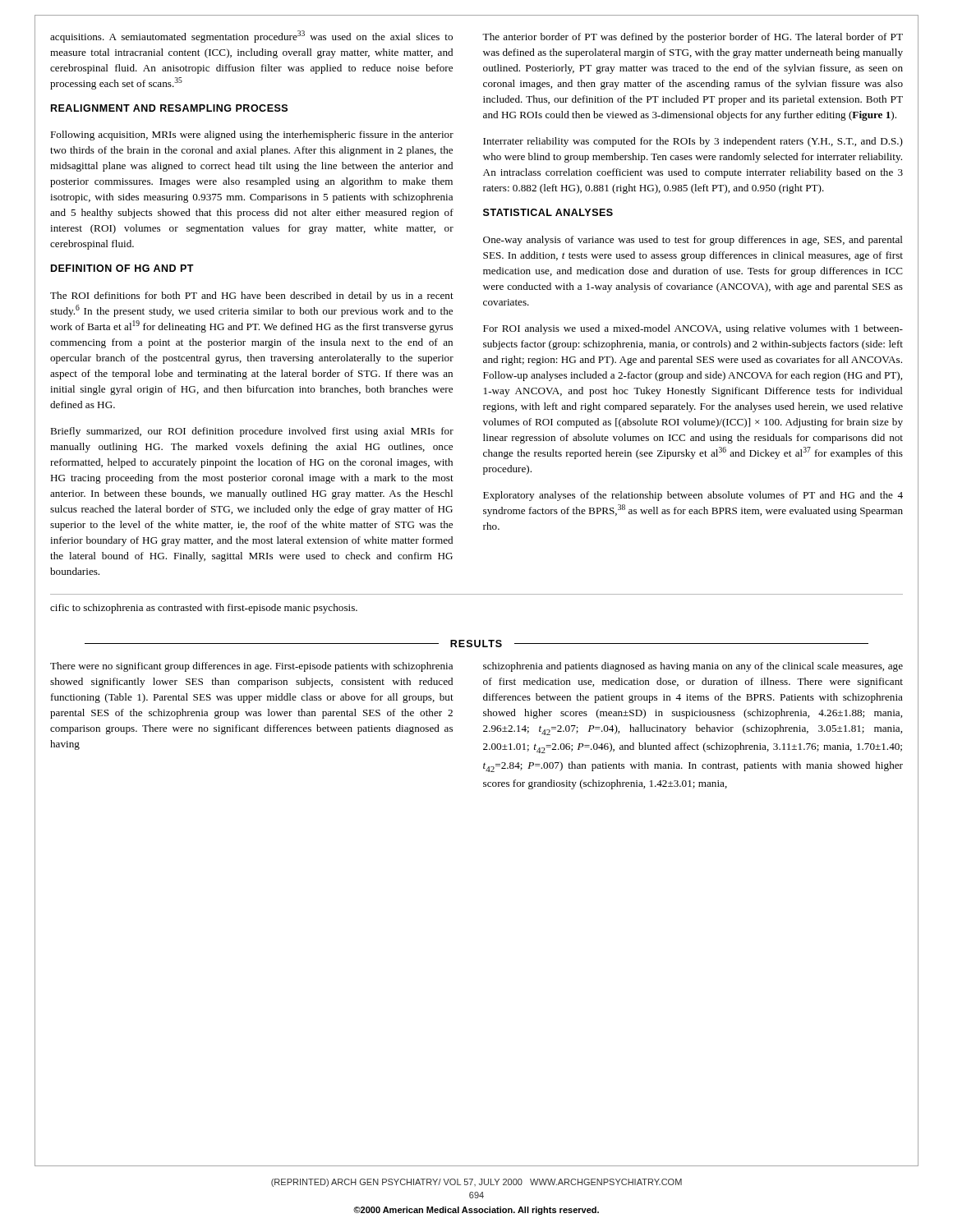The width and height of the screenshot is (953, 1232).
Task: Click on the passage starting "REALIGNMENT AND RESAMPLING PROCESS"
Action: click(169, 108)
